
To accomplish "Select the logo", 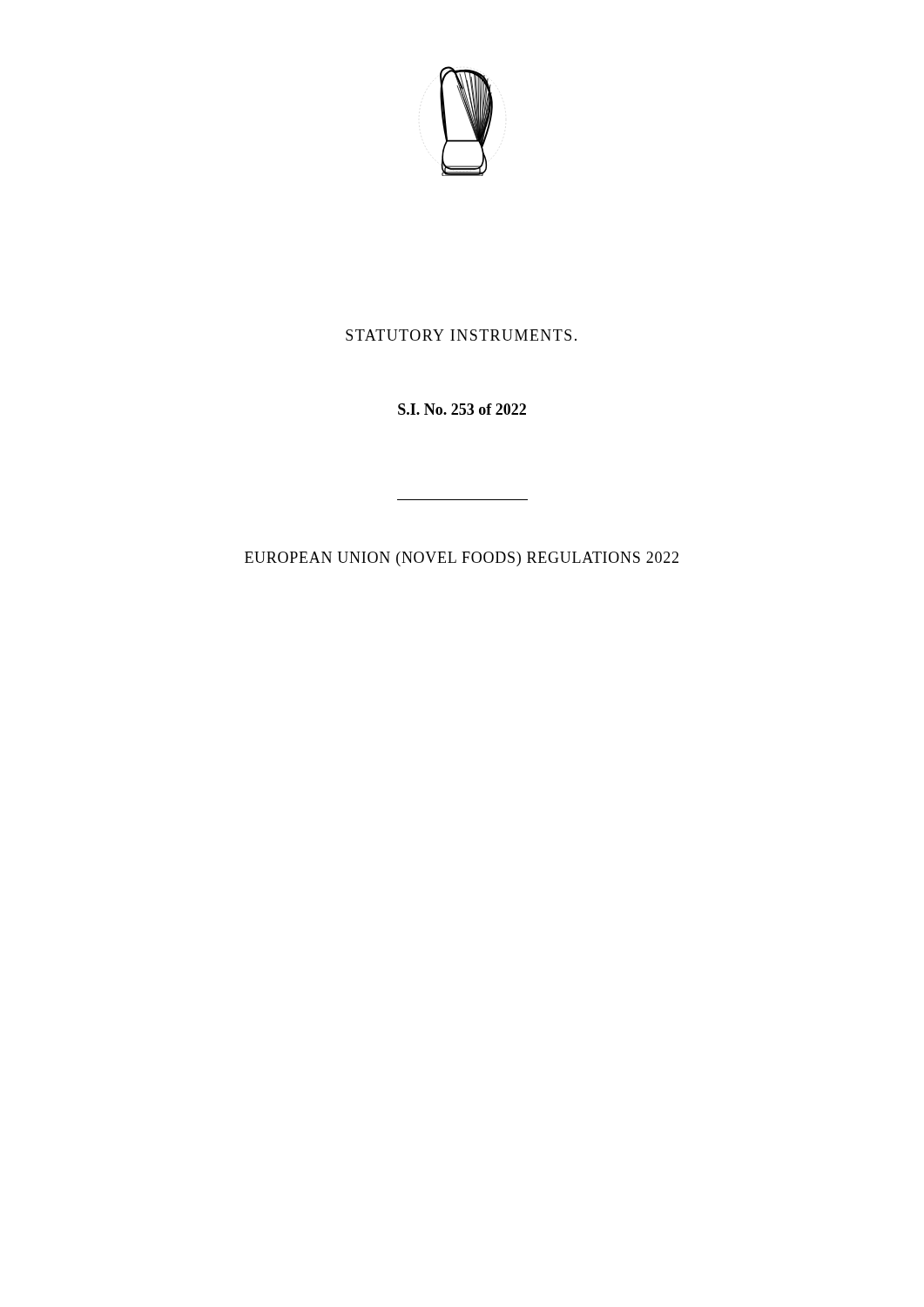I will [x=462, y=119].
